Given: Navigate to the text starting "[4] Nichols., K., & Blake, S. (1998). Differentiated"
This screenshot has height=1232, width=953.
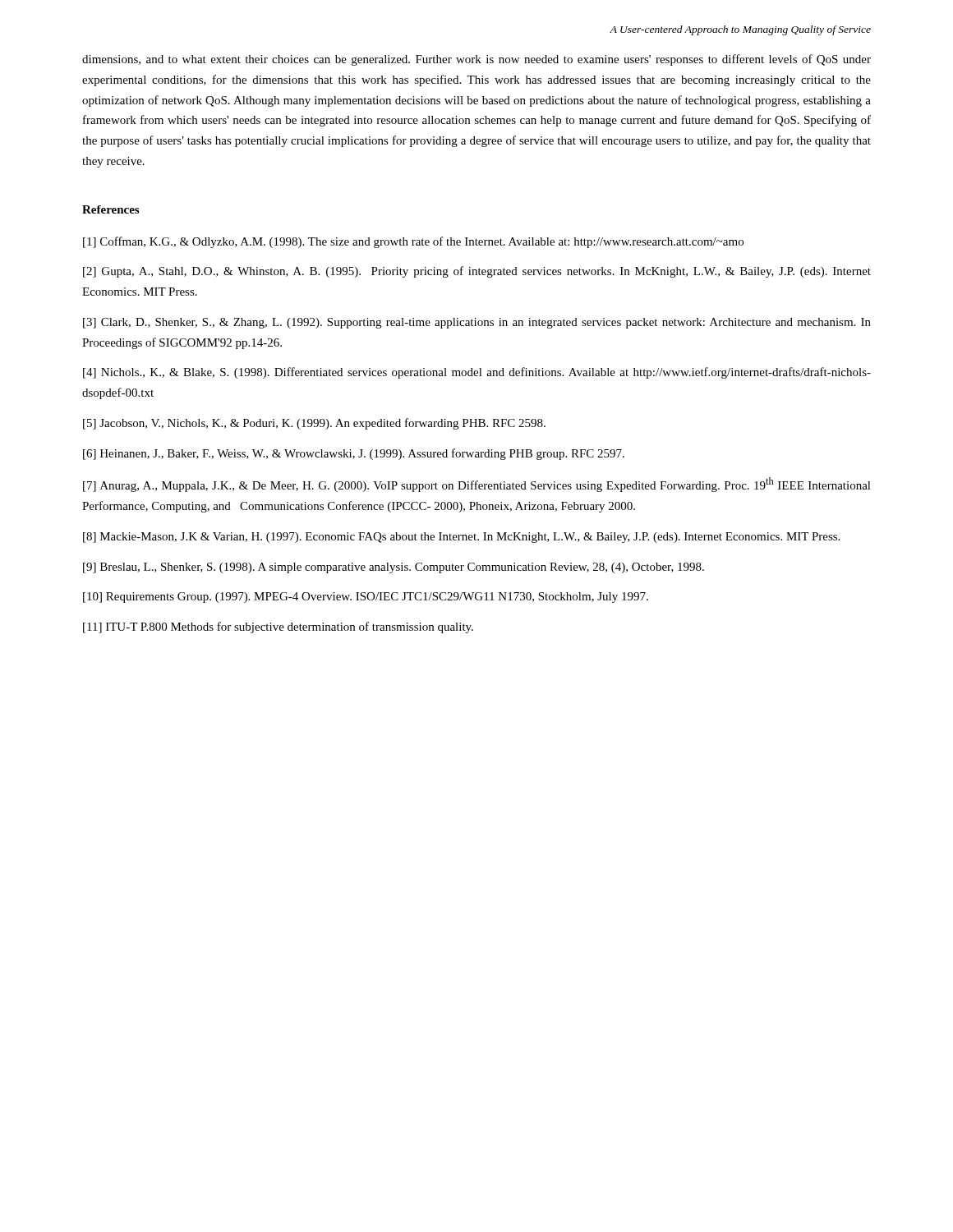Looking at the screenshot, I should [476, 382].
